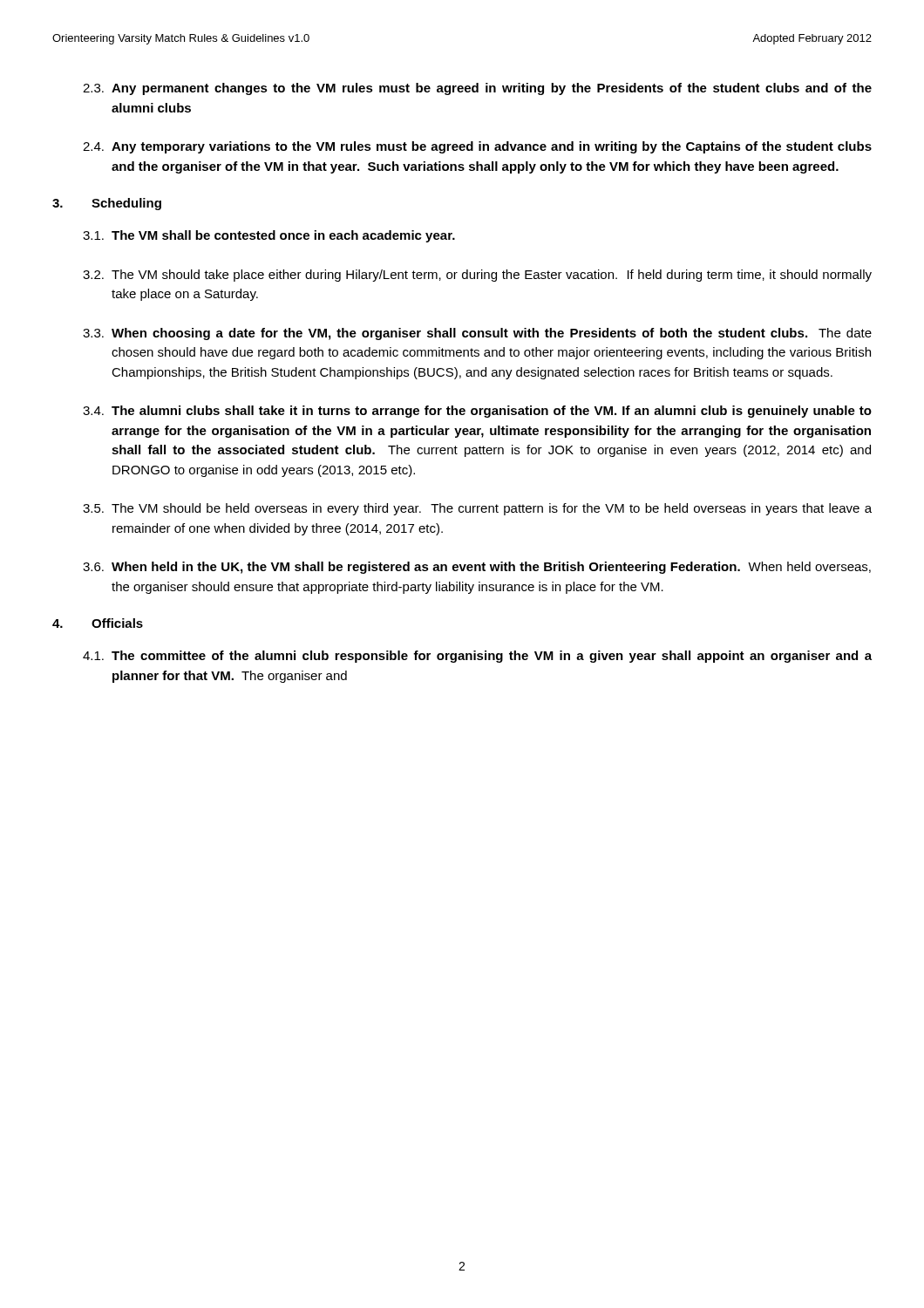Select the passage starting "4.1. The committee of the alumni club"

(x=462, y=666)
